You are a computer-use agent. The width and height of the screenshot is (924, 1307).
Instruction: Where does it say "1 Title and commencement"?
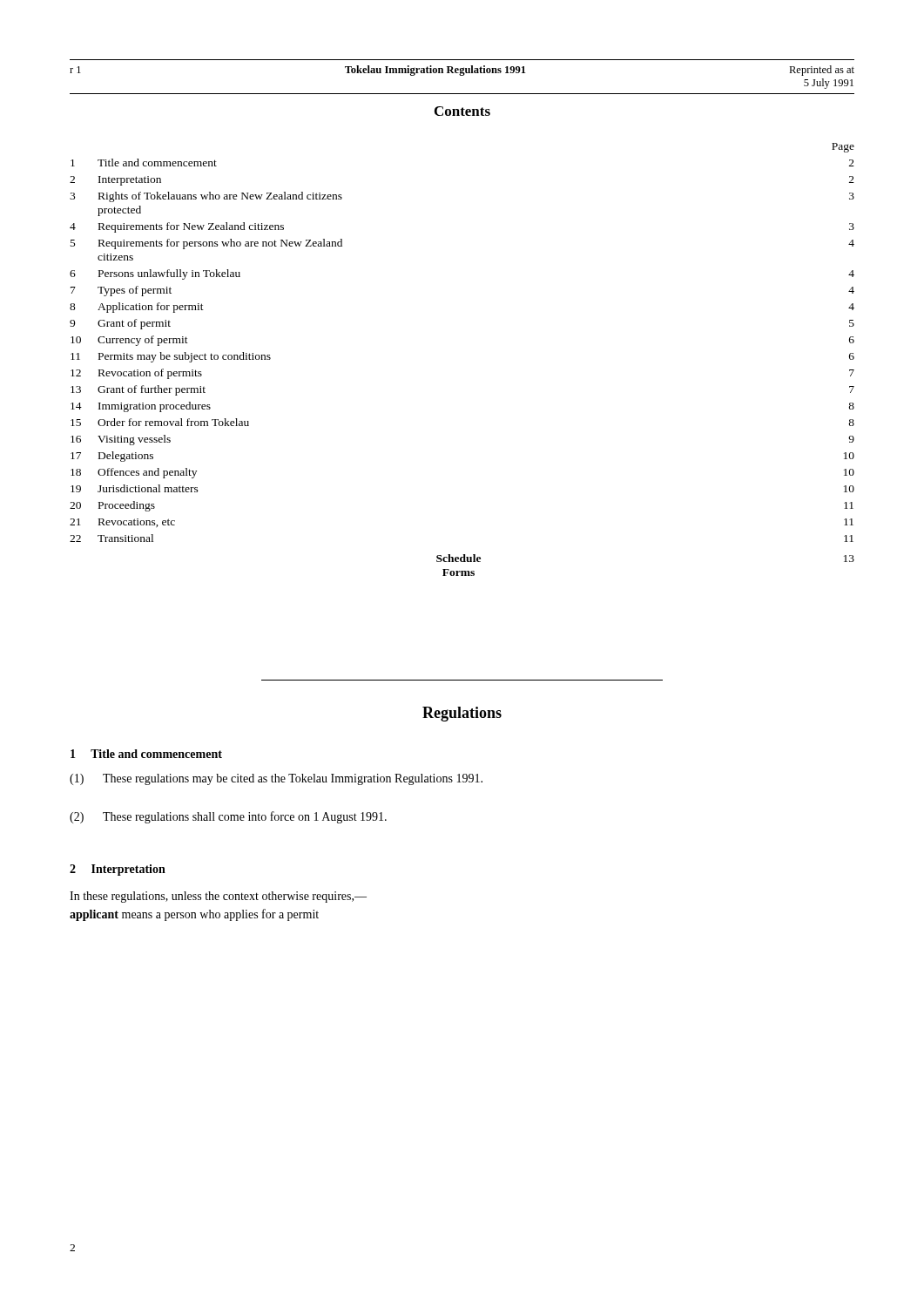click(x=146, y=754)
